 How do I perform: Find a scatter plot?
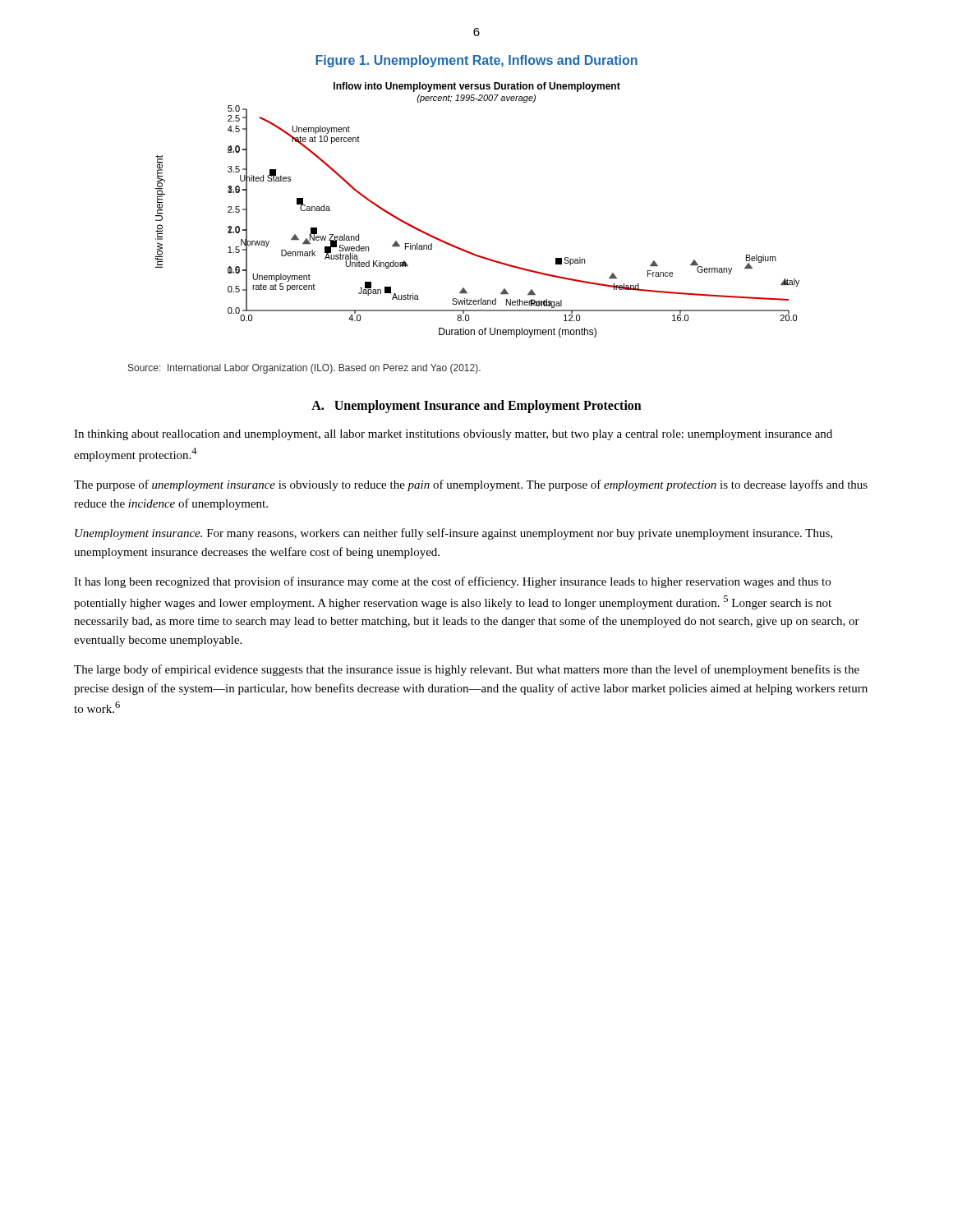[x=476, y=218]
